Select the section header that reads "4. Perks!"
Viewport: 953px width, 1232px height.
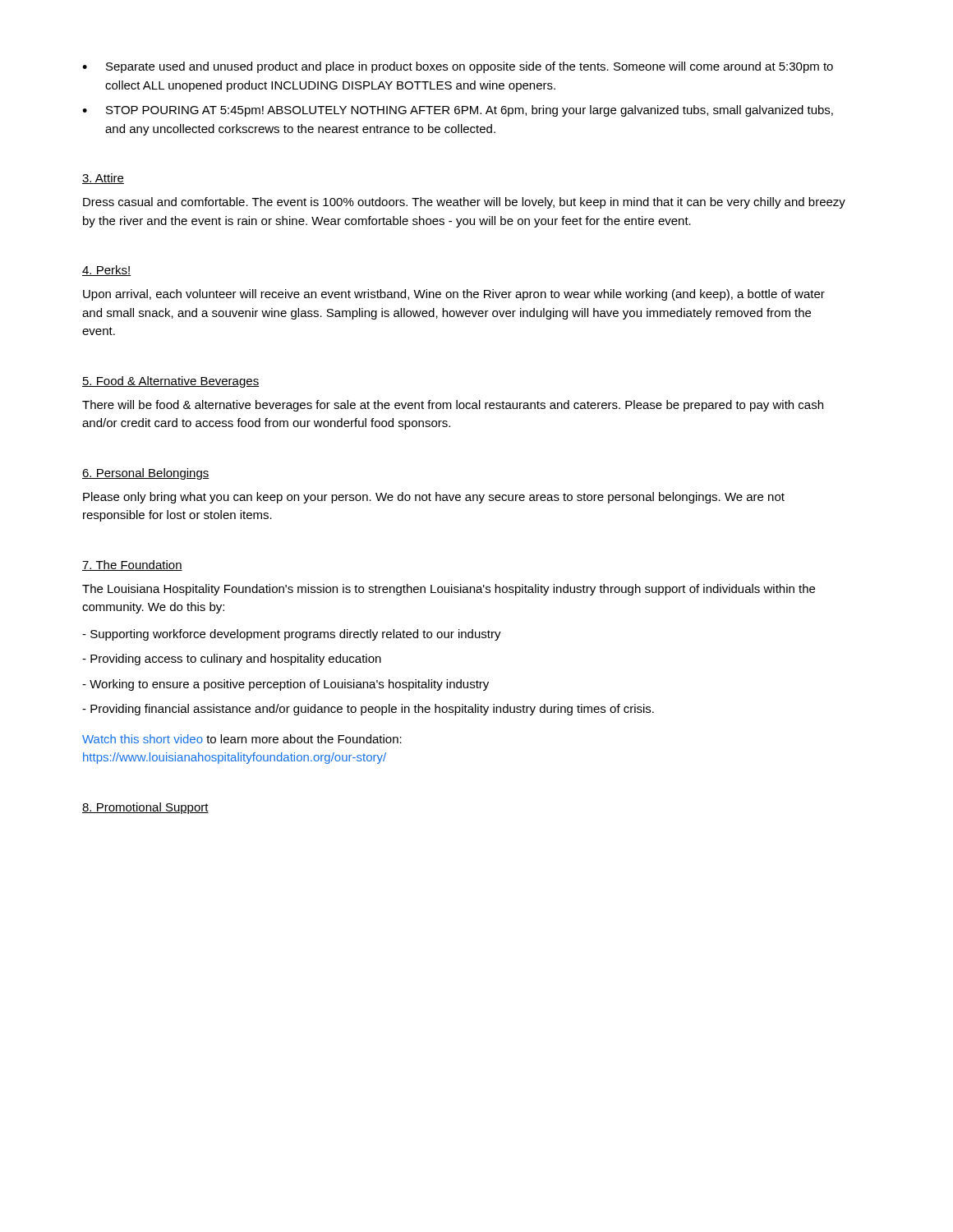[106, 270]
